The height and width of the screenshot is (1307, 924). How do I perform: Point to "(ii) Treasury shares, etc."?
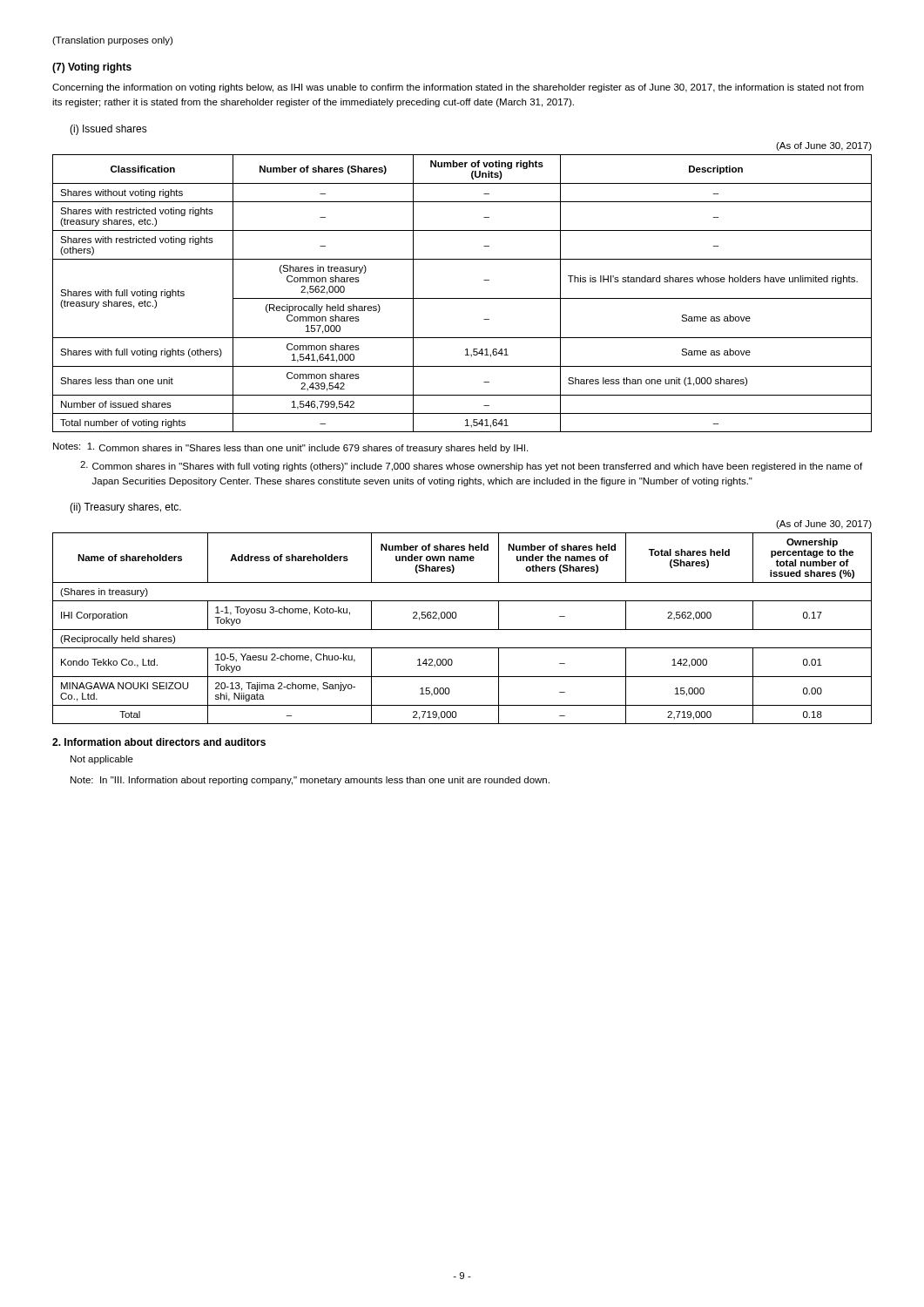tap(126, 507)
